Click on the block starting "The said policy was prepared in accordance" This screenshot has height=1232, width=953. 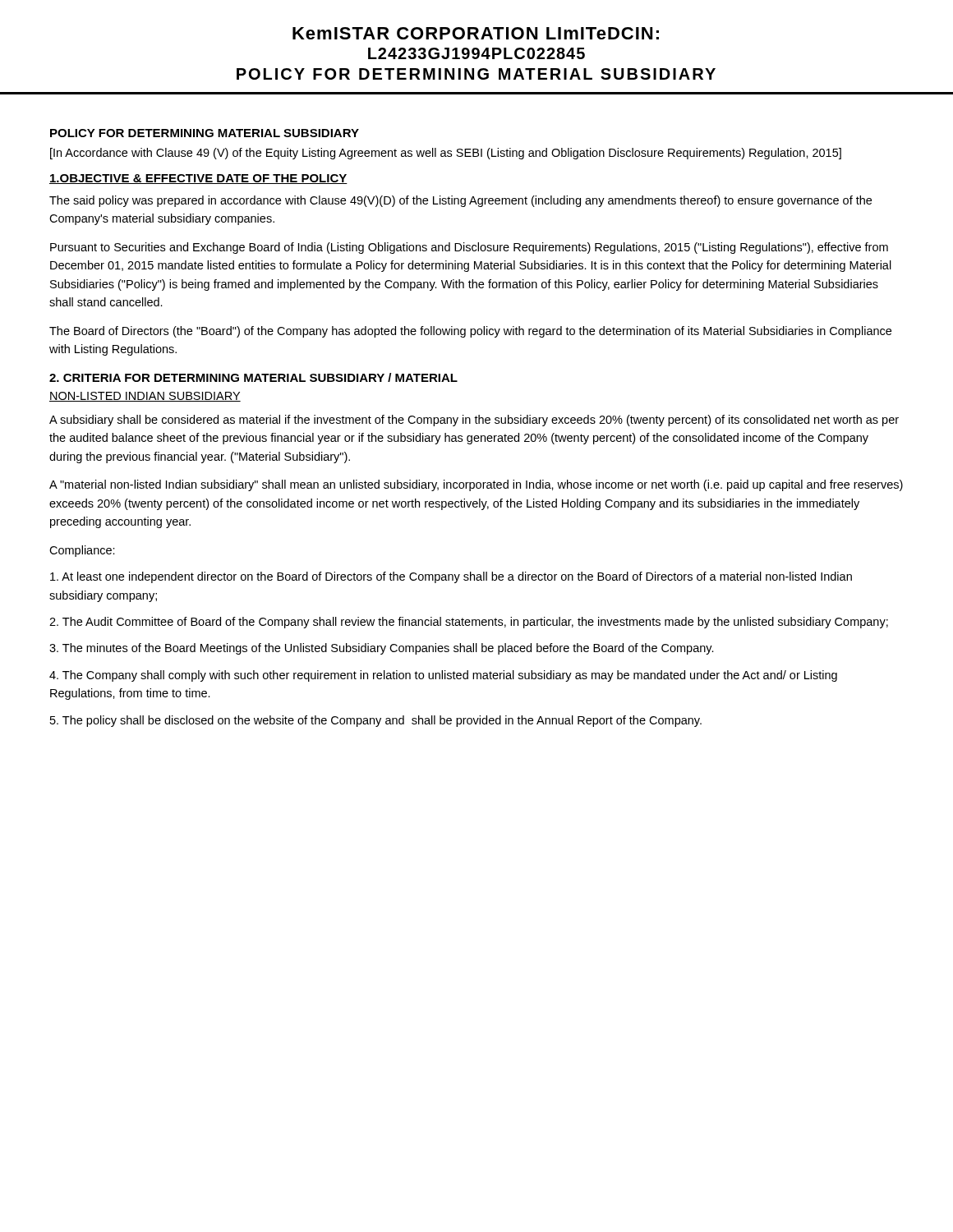click(461, 210)
